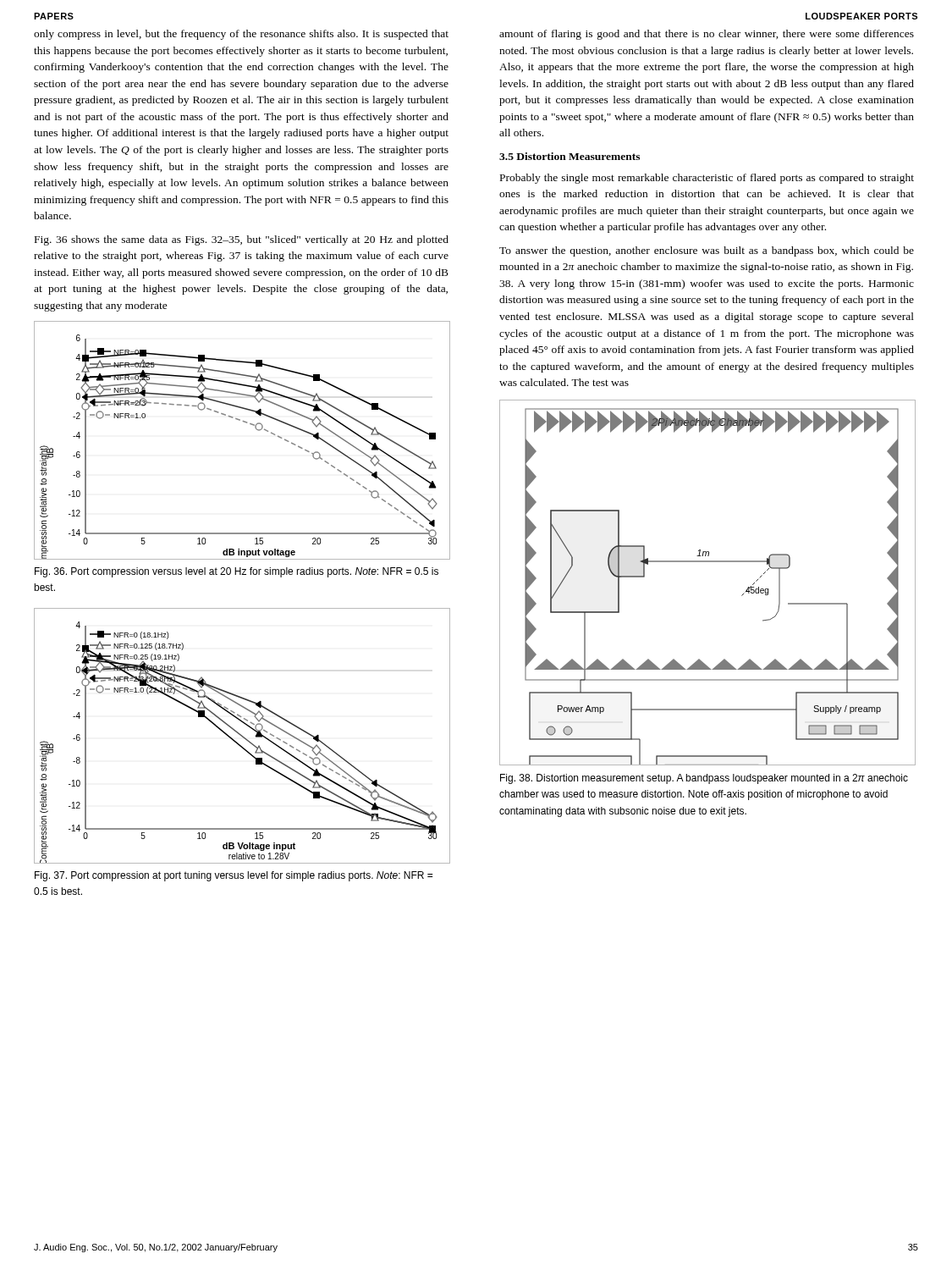Click the passage that begins "Fig. 36 shows the same data as"
The width and height of the screenshot is (952, 1270).
tap(241, 272)
